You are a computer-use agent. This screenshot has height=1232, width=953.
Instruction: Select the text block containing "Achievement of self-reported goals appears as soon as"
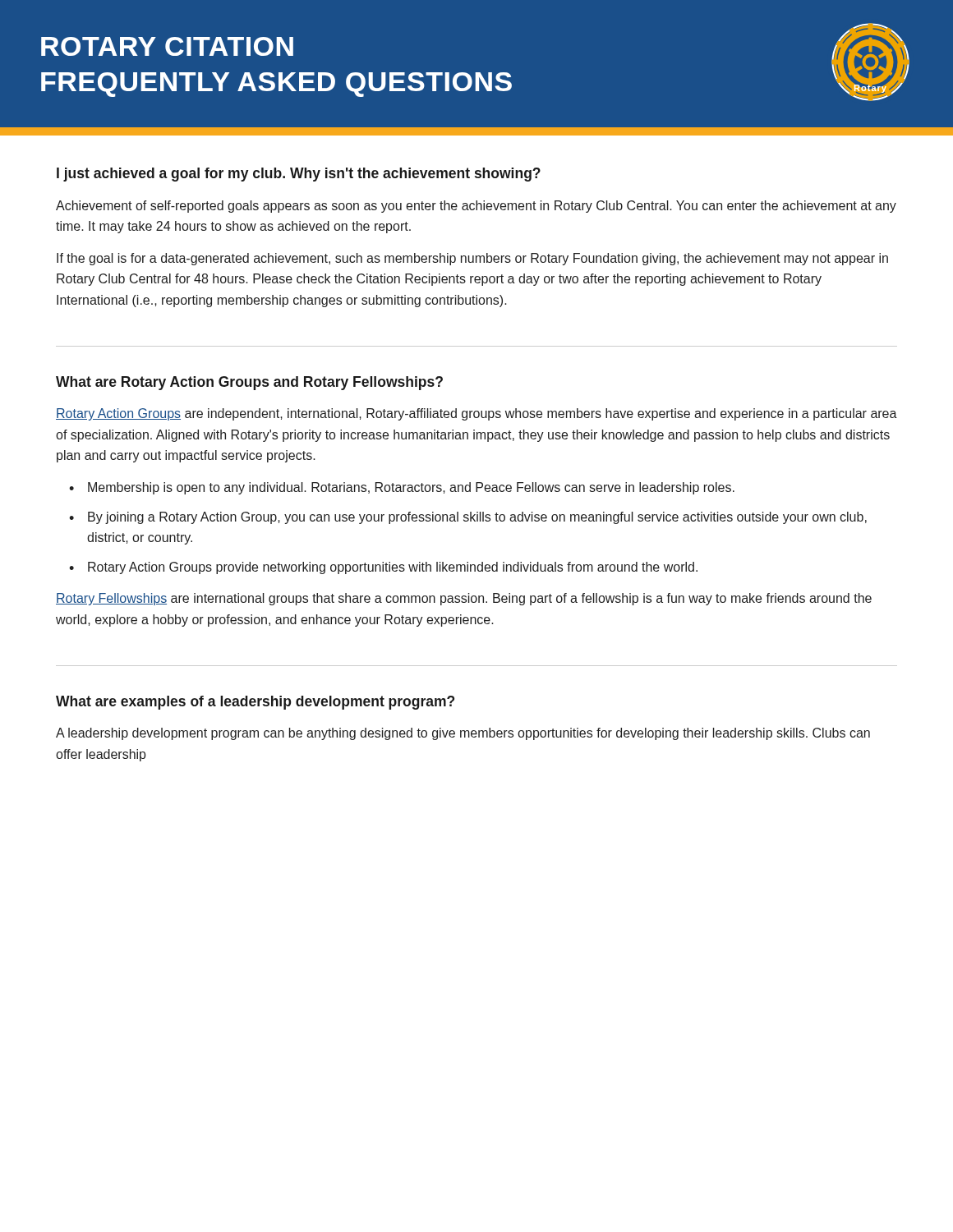476,216
